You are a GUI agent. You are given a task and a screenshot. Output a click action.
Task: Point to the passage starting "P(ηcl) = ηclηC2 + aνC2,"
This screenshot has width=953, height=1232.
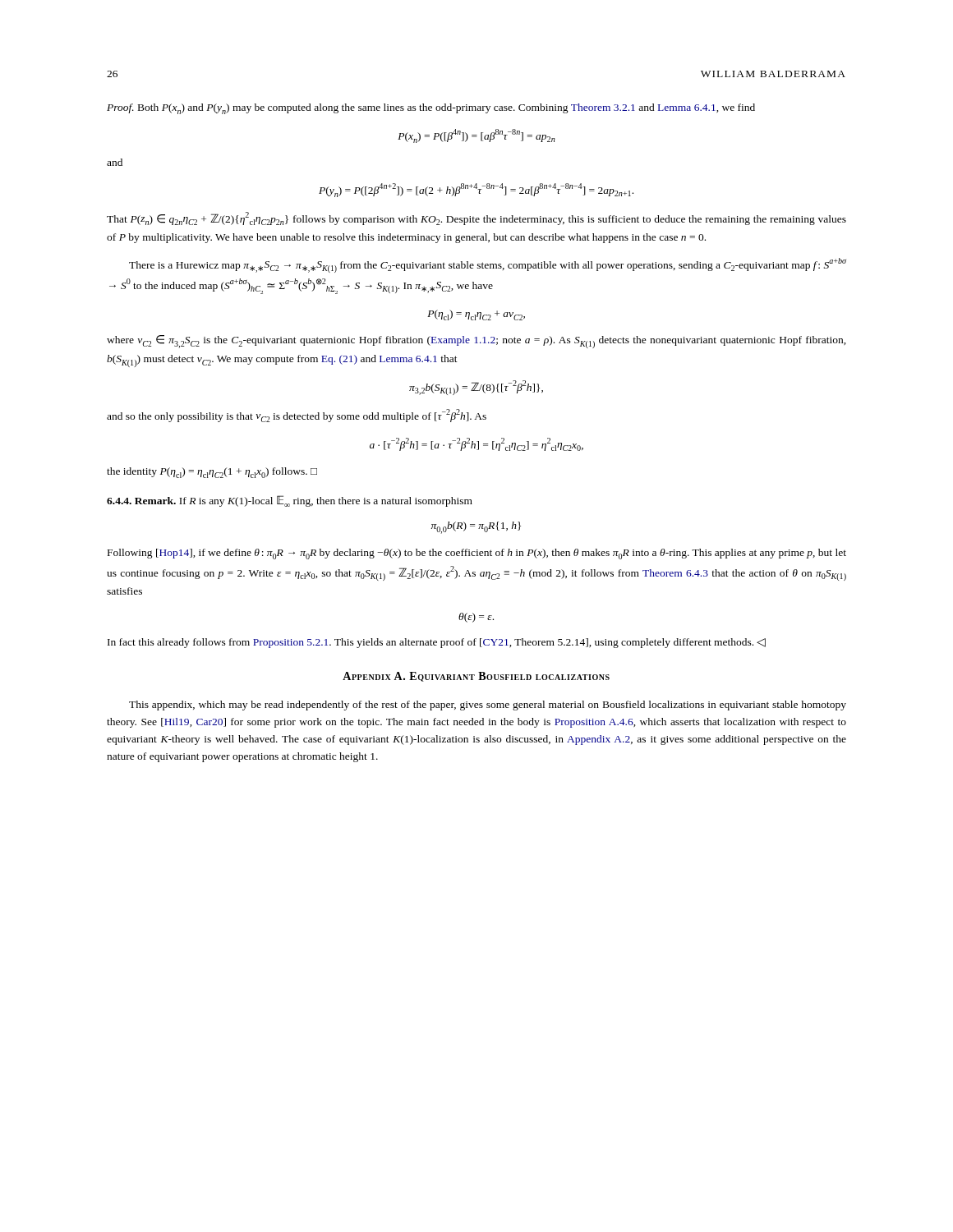click(x=476, y=315)
